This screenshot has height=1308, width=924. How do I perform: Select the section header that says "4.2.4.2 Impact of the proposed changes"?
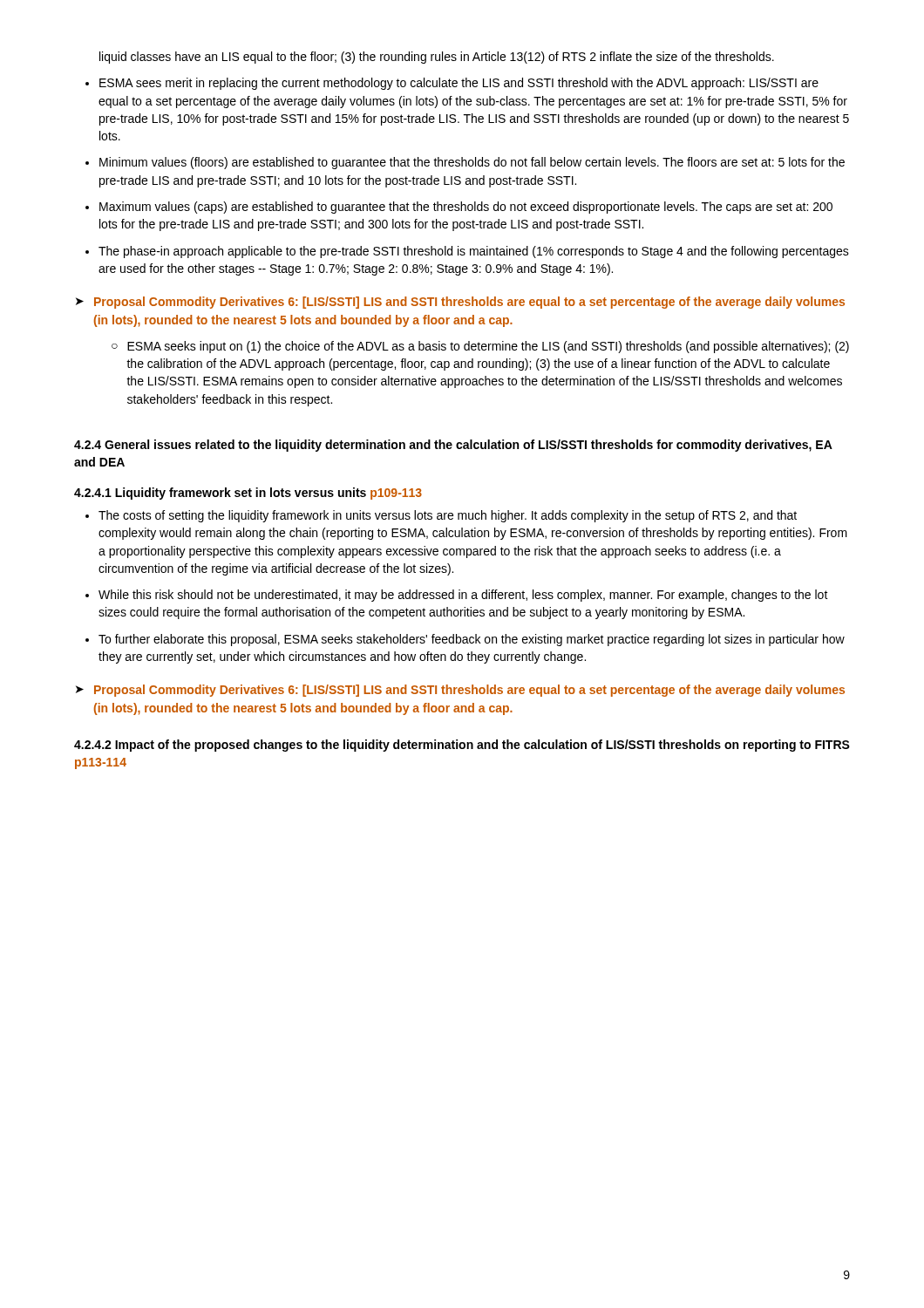click(462, 753)
